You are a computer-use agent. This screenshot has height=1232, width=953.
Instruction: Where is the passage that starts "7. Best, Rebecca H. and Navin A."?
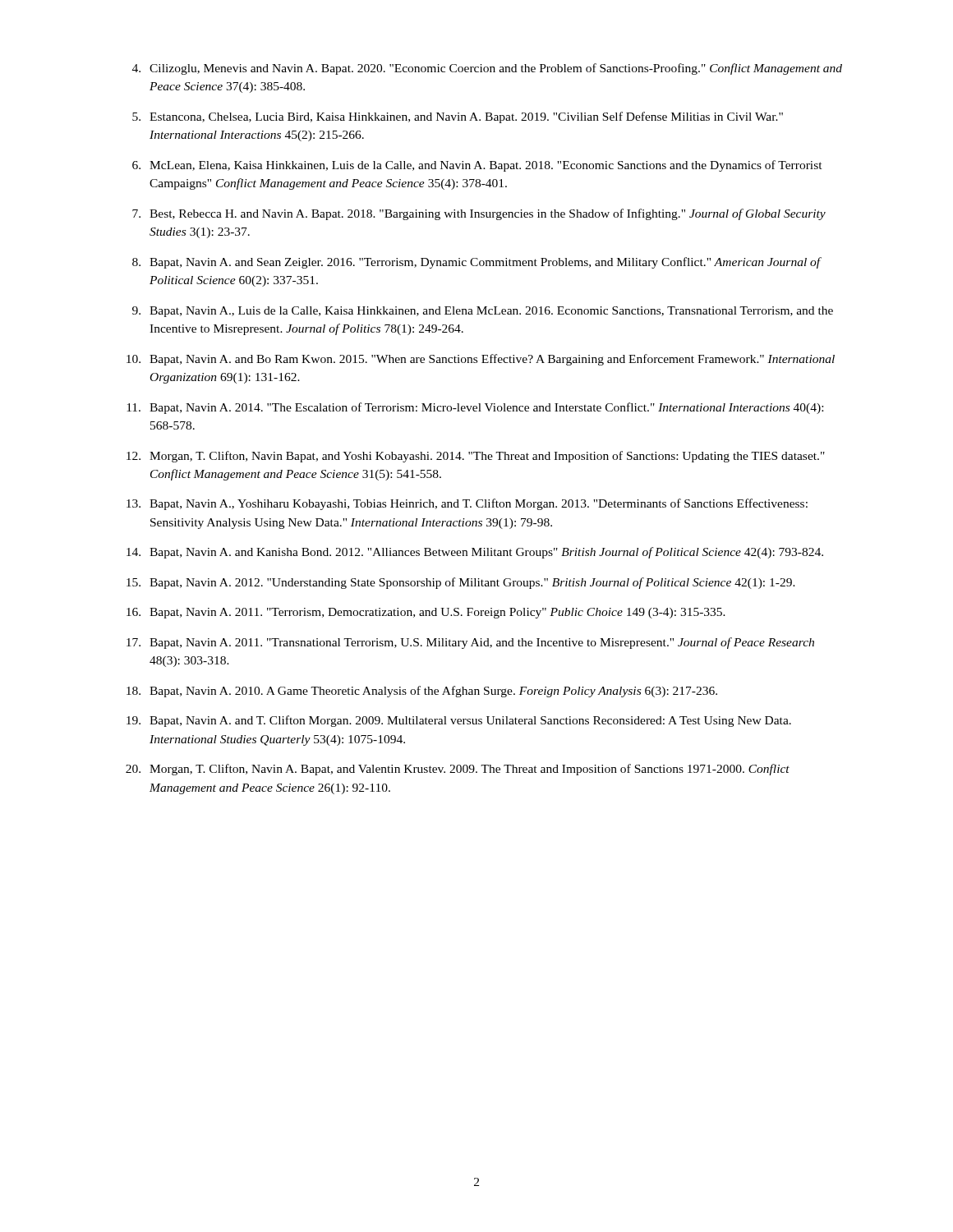tap(476, 223)
